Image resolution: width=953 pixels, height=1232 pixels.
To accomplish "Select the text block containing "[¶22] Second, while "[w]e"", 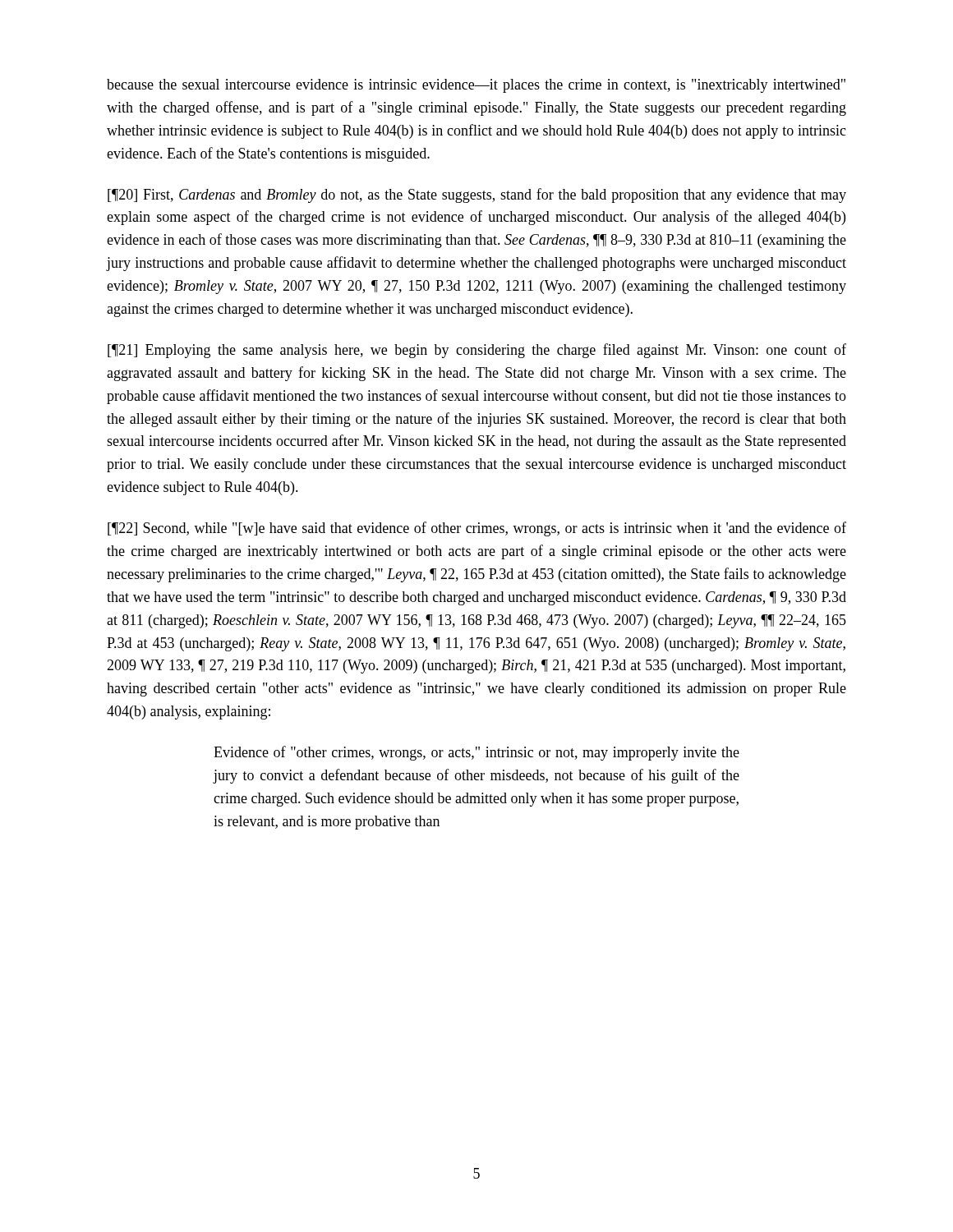I will [x=476, y=620].
